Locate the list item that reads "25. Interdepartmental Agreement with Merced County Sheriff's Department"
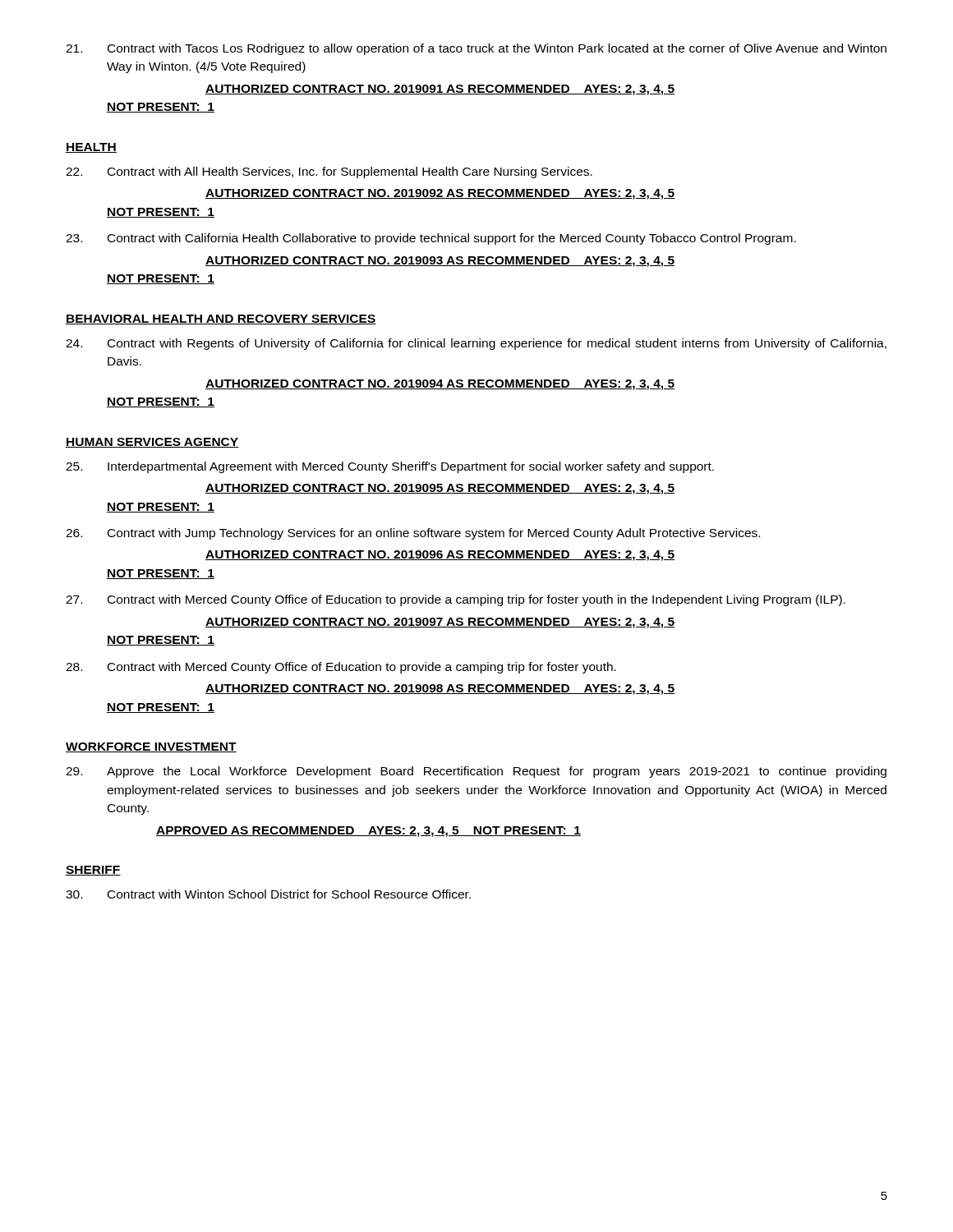 476,486
